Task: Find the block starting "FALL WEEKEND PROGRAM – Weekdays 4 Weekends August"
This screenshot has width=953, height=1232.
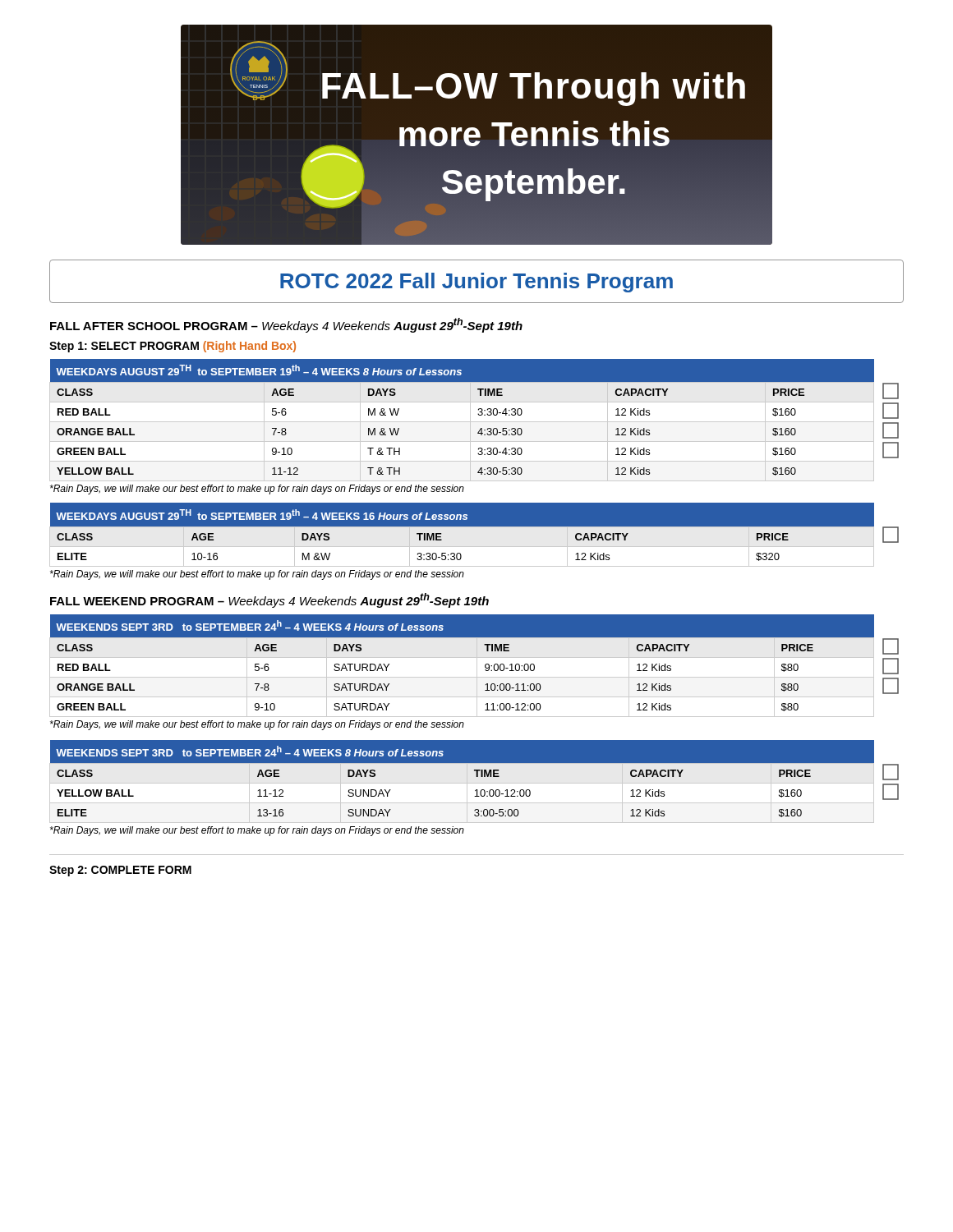Action: tap(269, 599)
